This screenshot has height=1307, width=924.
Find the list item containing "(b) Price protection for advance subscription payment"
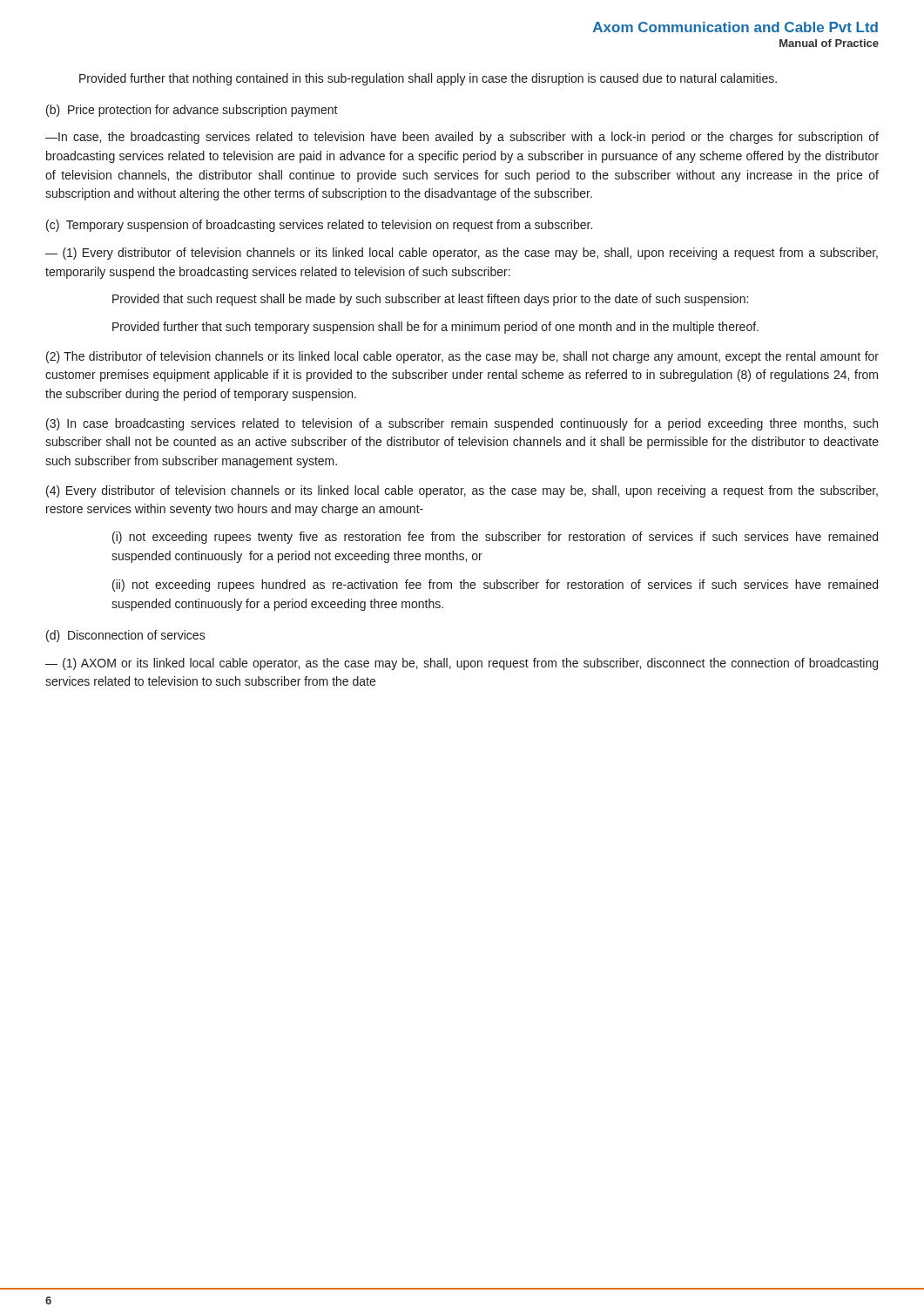point(192,111)
